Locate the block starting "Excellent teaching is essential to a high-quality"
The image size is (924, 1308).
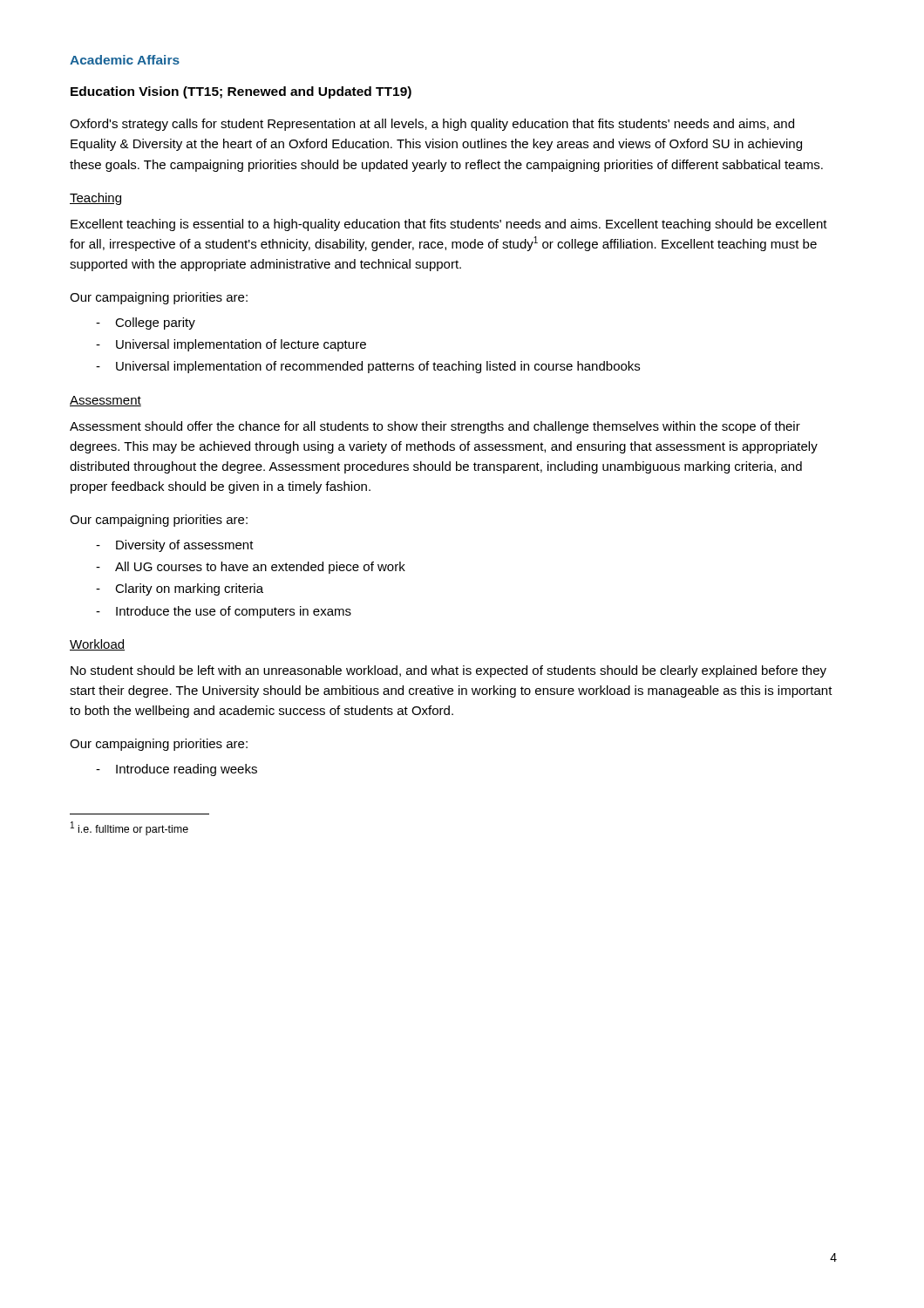448,244
